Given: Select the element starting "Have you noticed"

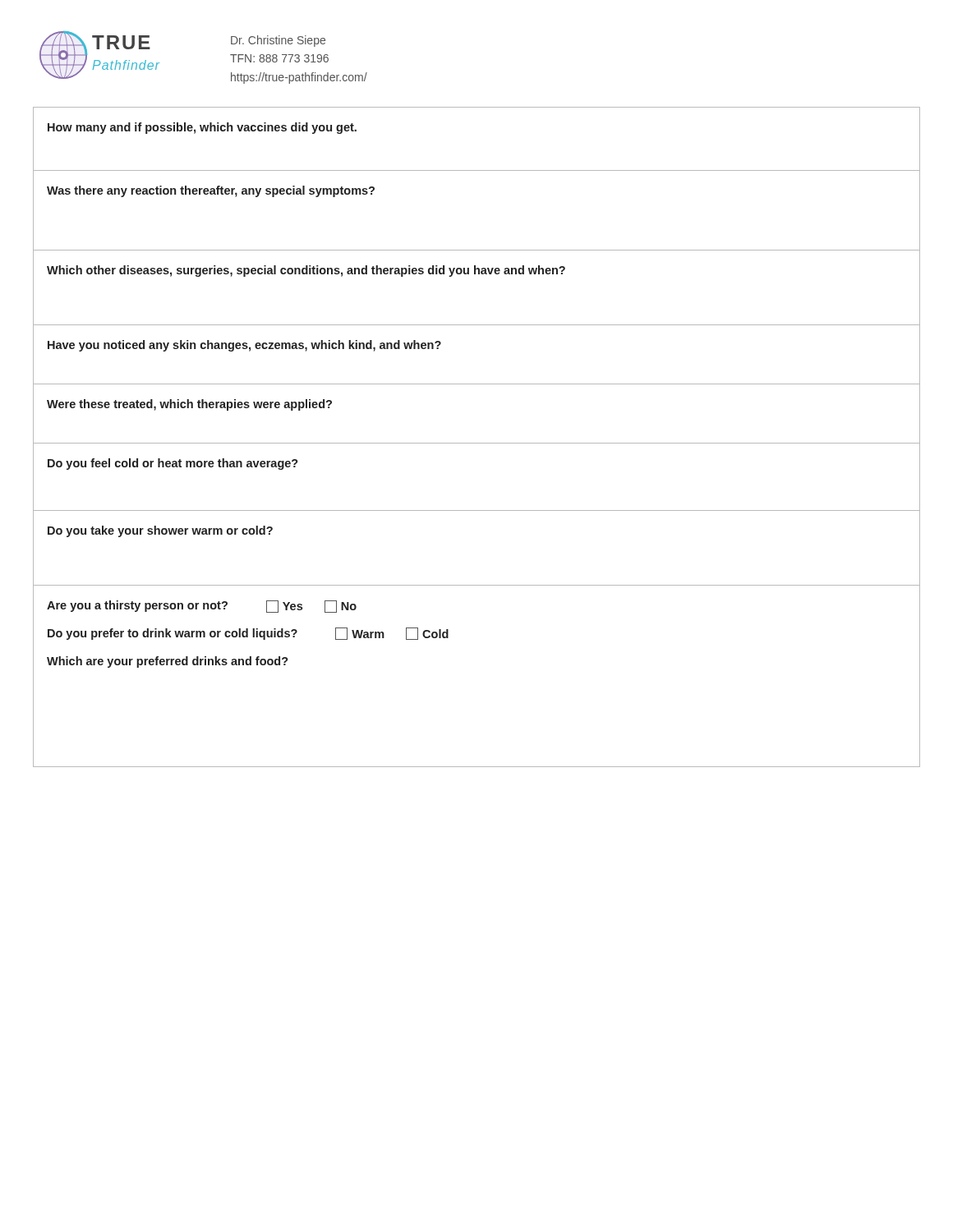Looking at the screenshot, I should click(x=244, y=345).
